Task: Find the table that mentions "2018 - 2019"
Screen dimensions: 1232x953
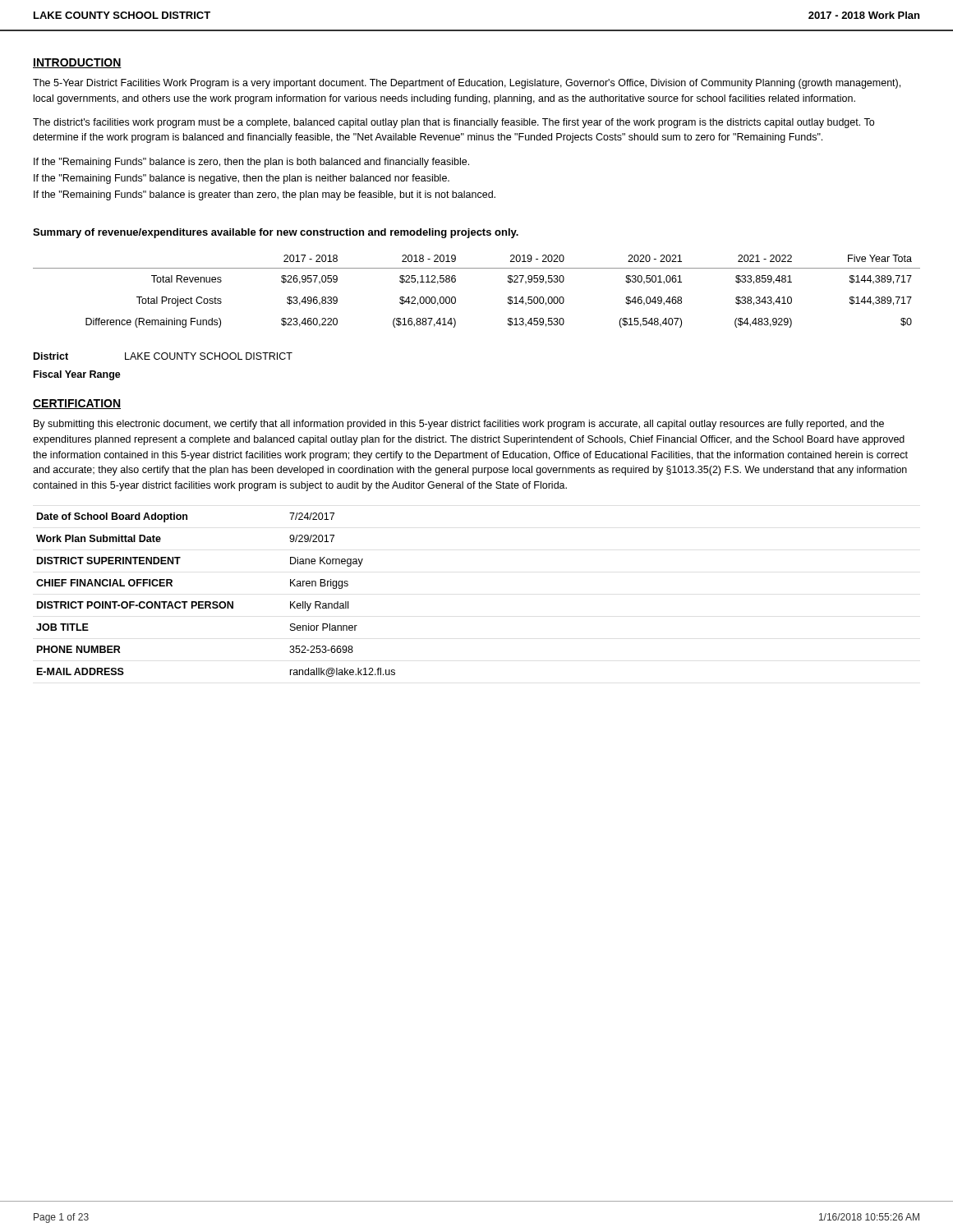Action: (x=476, y=290)
